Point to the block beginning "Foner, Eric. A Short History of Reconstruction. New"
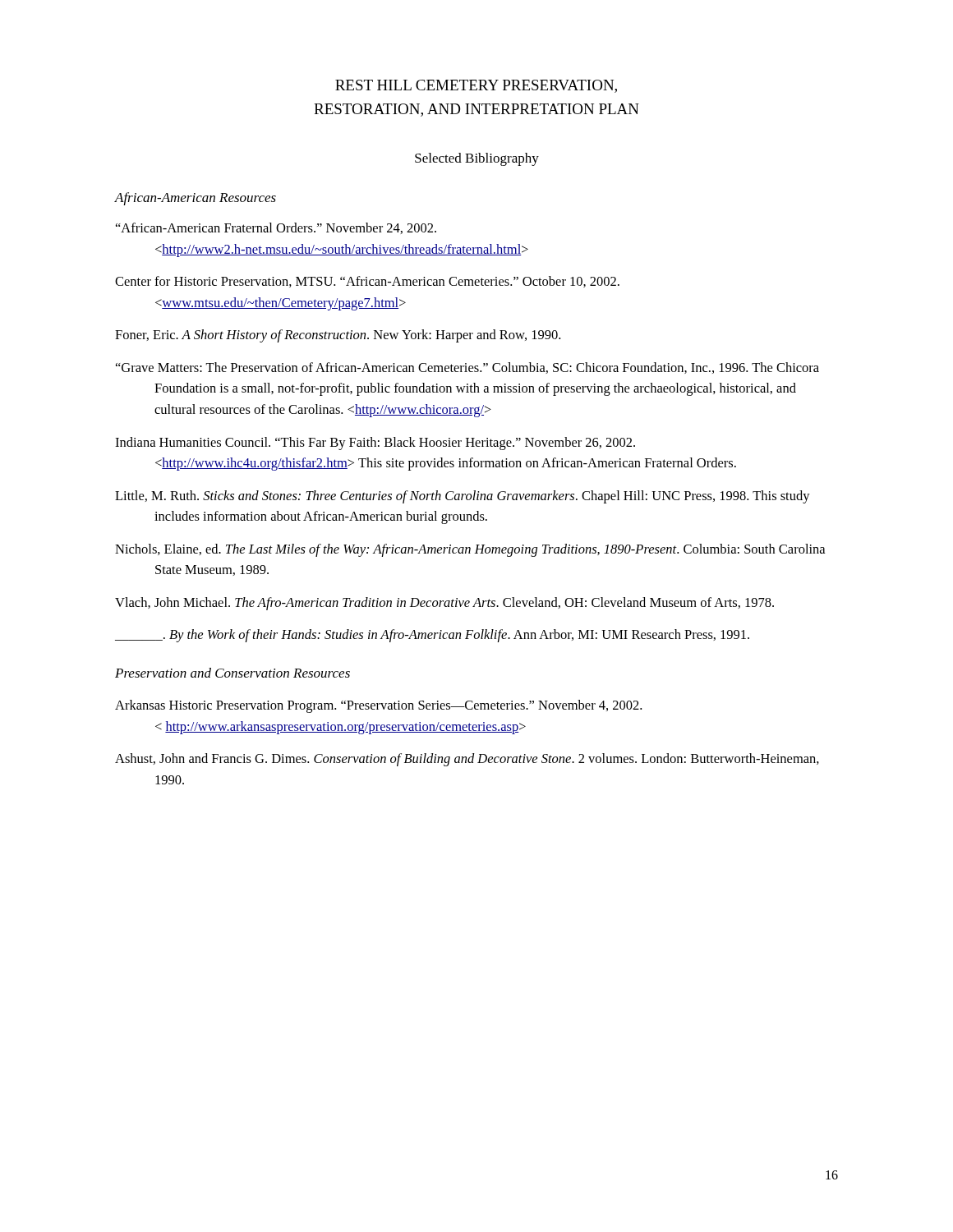The image size is (953, 1232). coord(338,335)
